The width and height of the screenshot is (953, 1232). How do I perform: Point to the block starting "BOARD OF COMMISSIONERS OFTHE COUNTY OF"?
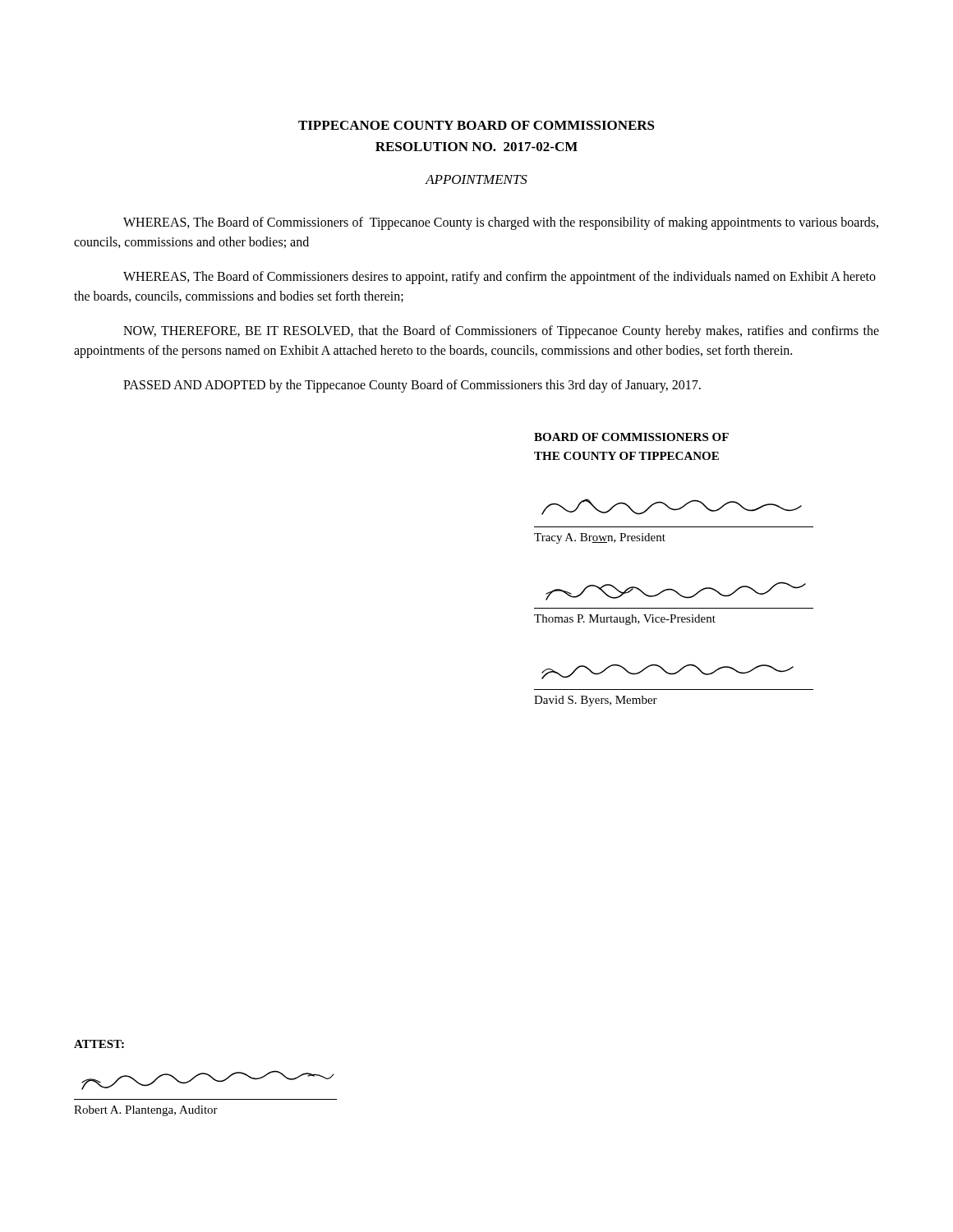point(632,446)
